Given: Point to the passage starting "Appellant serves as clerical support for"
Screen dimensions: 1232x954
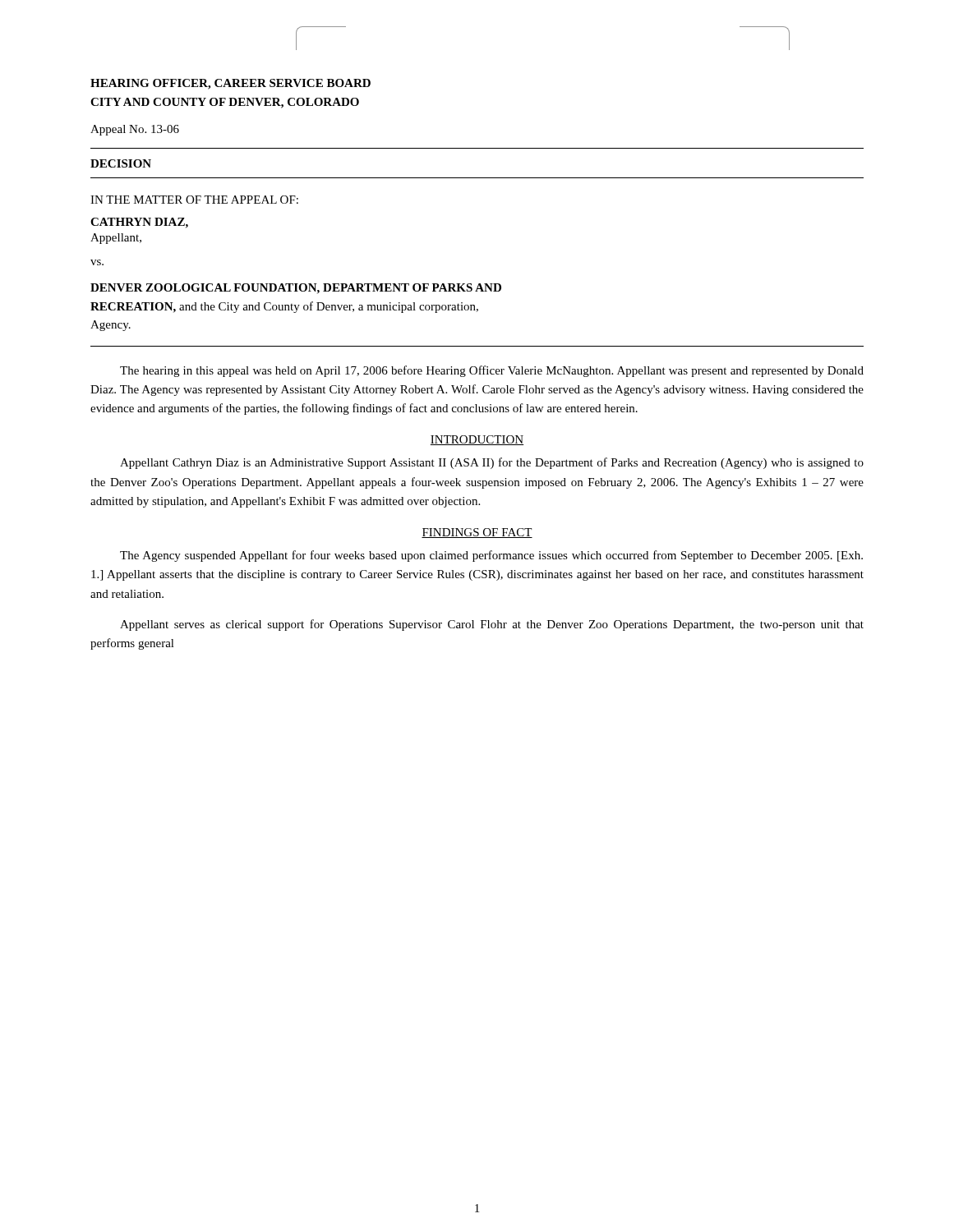Looking at the screenshot, I should [x=477, y=634].
